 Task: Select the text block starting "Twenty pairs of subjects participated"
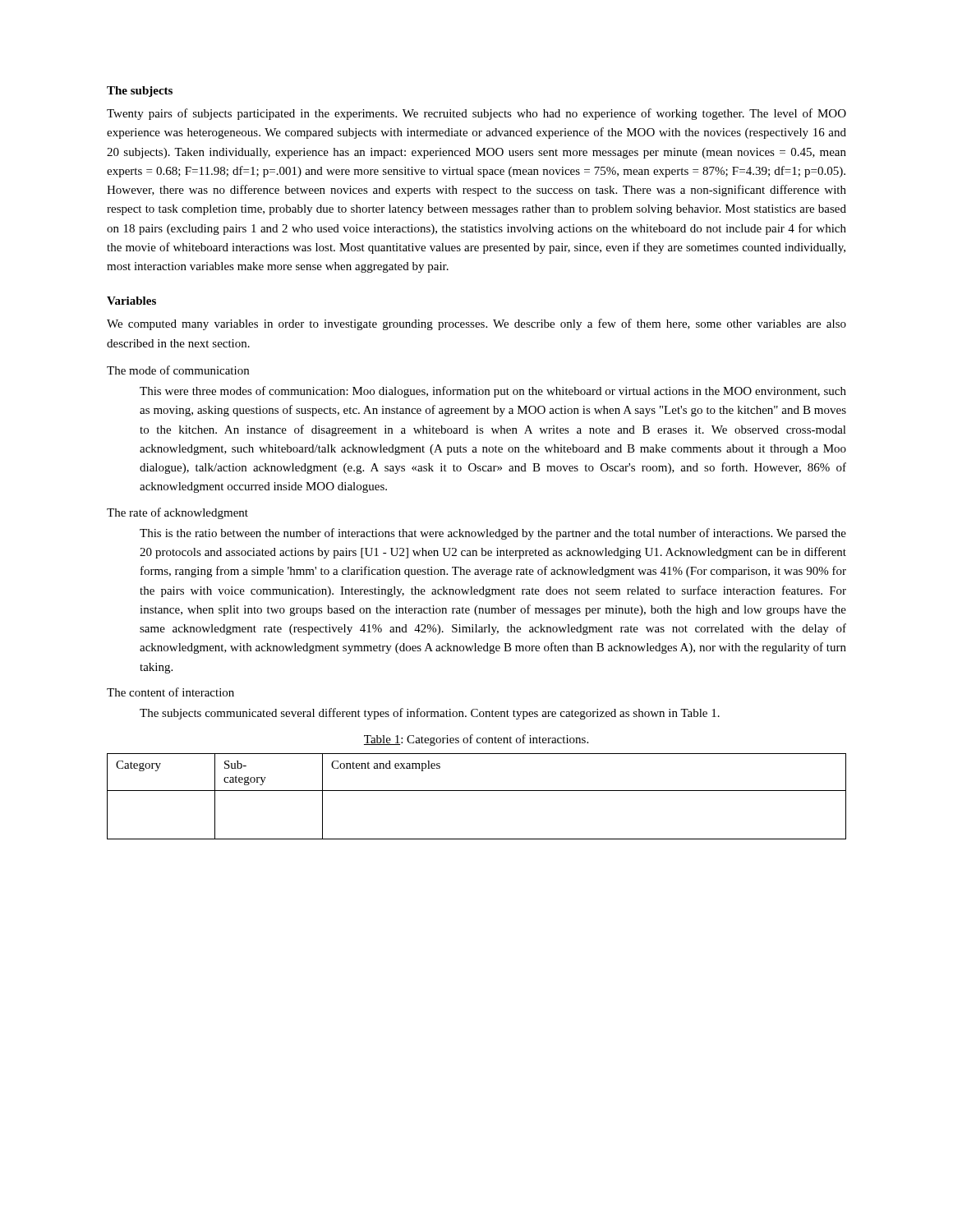click(x=476, y=190)
